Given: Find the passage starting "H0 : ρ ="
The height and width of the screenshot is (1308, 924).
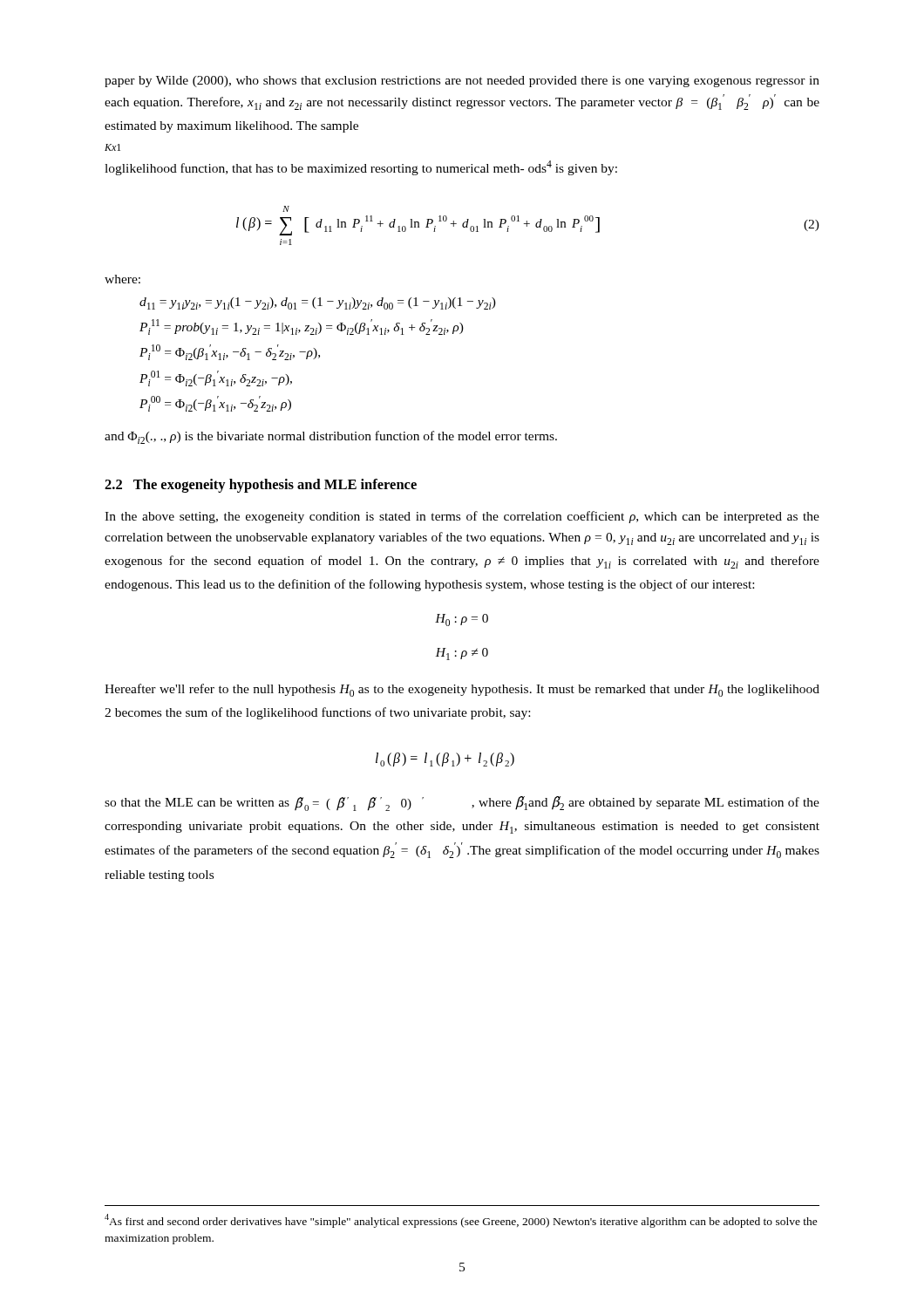Looking at the screenshot, I should click(x=462, y=619).
